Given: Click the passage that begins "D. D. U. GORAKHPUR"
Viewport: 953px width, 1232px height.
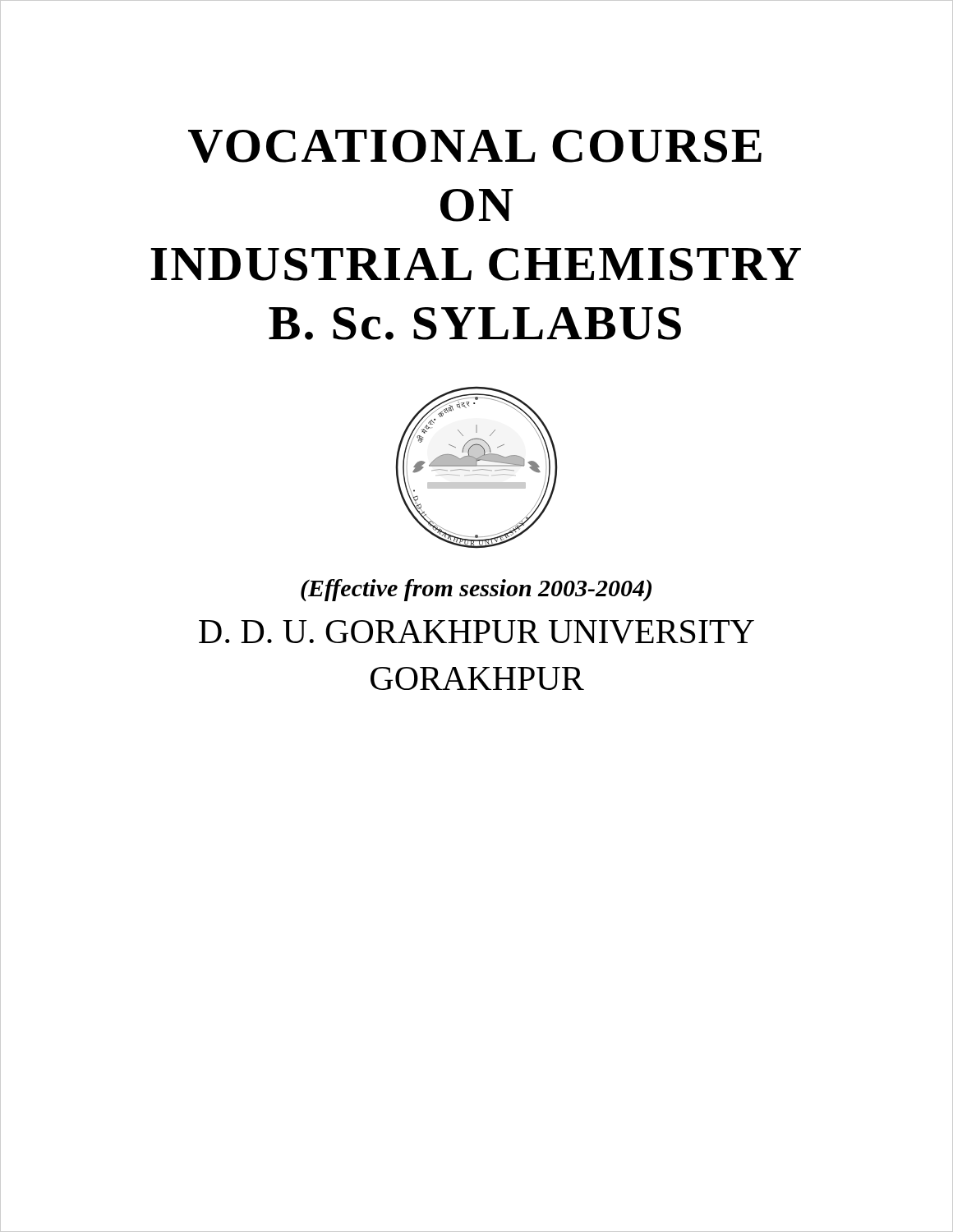Looking at the screenshot, I should pos(476,655).
